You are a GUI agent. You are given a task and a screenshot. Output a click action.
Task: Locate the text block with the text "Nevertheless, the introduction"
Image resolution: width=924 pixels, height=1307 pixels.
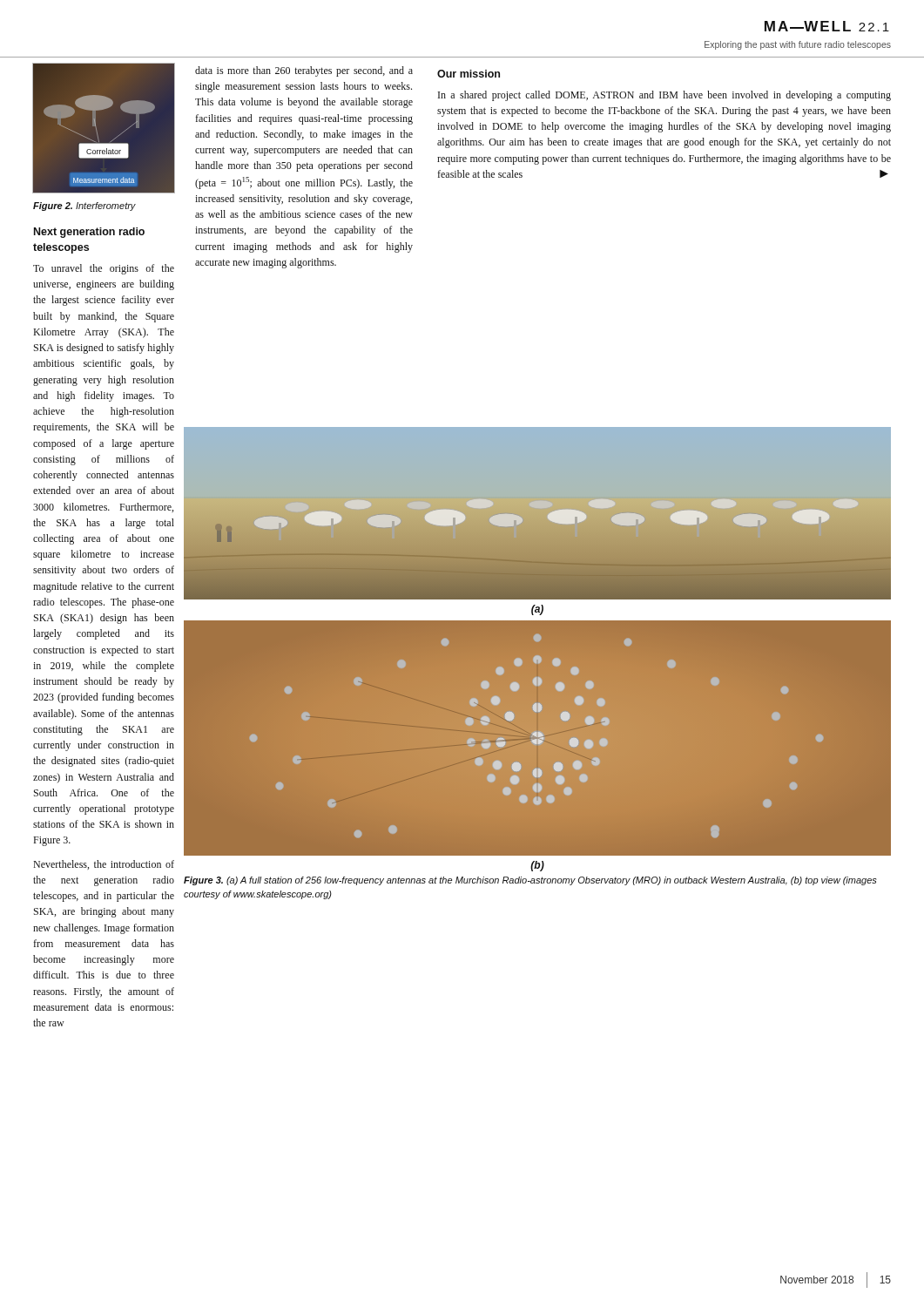click(x=104, y=943)
